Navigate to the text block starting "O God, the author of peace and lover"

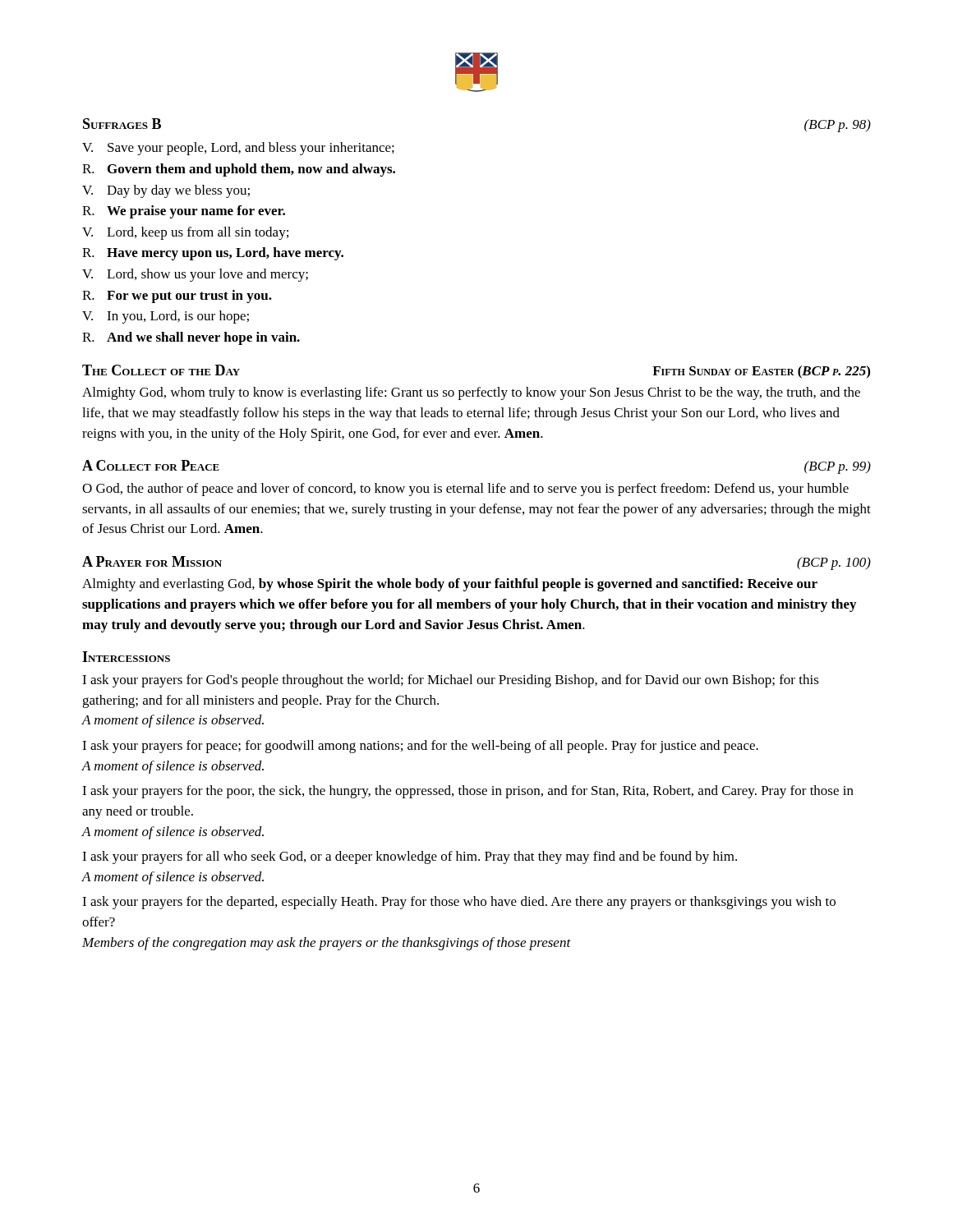[x=476, y=509]
